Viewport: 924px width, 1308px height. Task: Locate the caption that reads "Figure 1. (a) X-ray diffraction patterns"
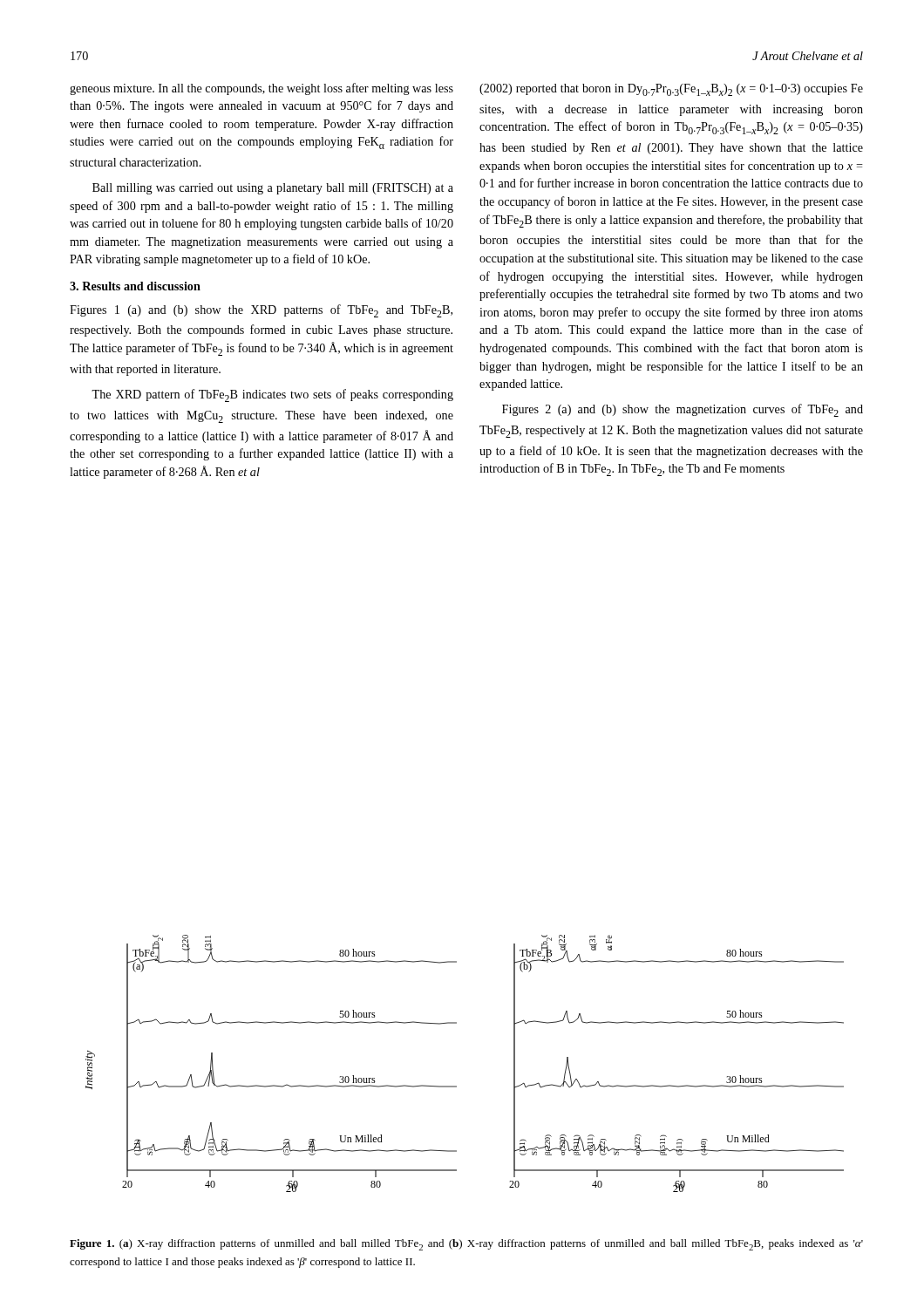coord(466,1252)
